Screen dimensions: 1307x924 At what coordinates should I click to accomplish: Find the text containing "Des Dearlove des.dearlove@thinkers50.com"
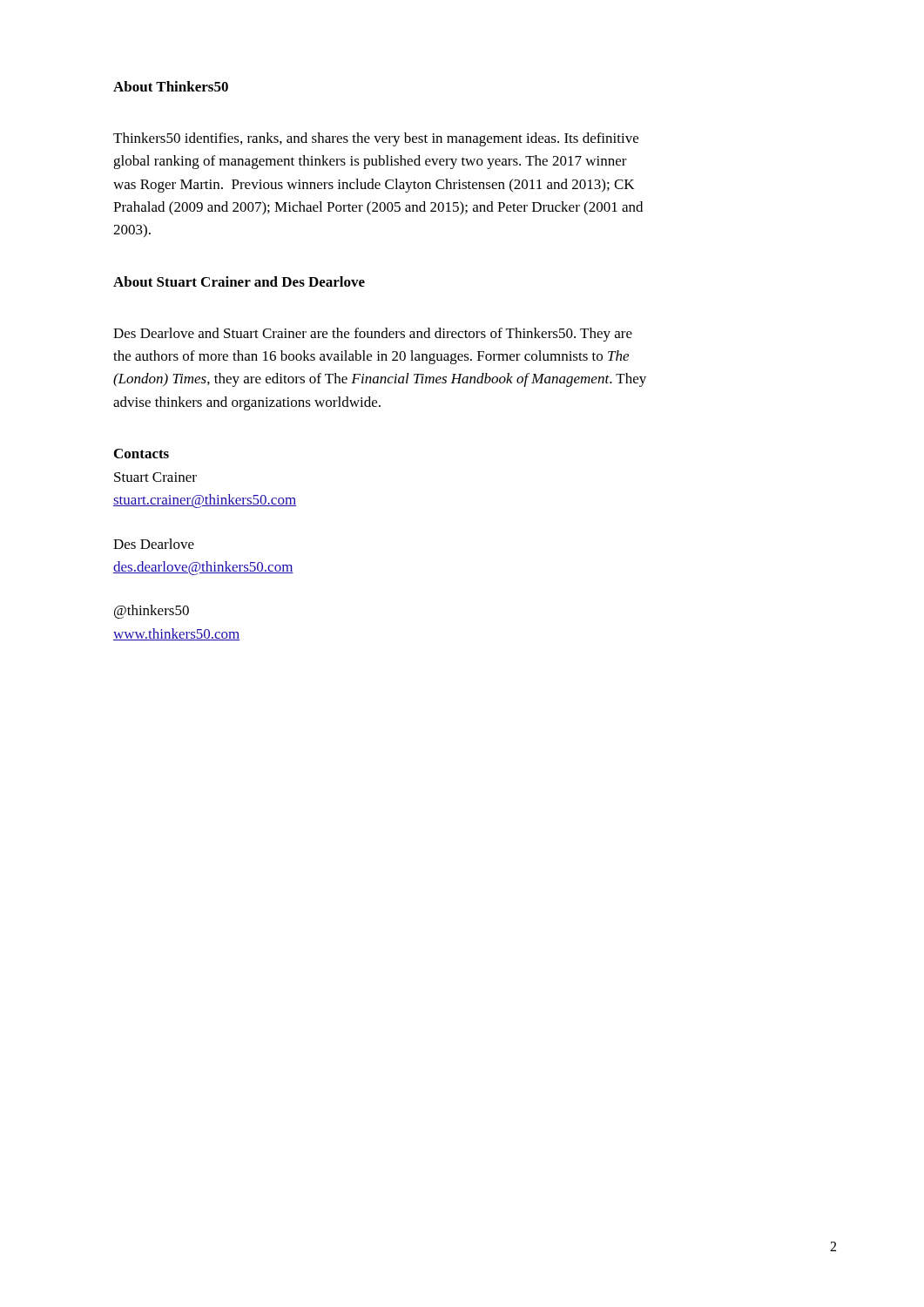pyautogui.click(x=154, y=544)
